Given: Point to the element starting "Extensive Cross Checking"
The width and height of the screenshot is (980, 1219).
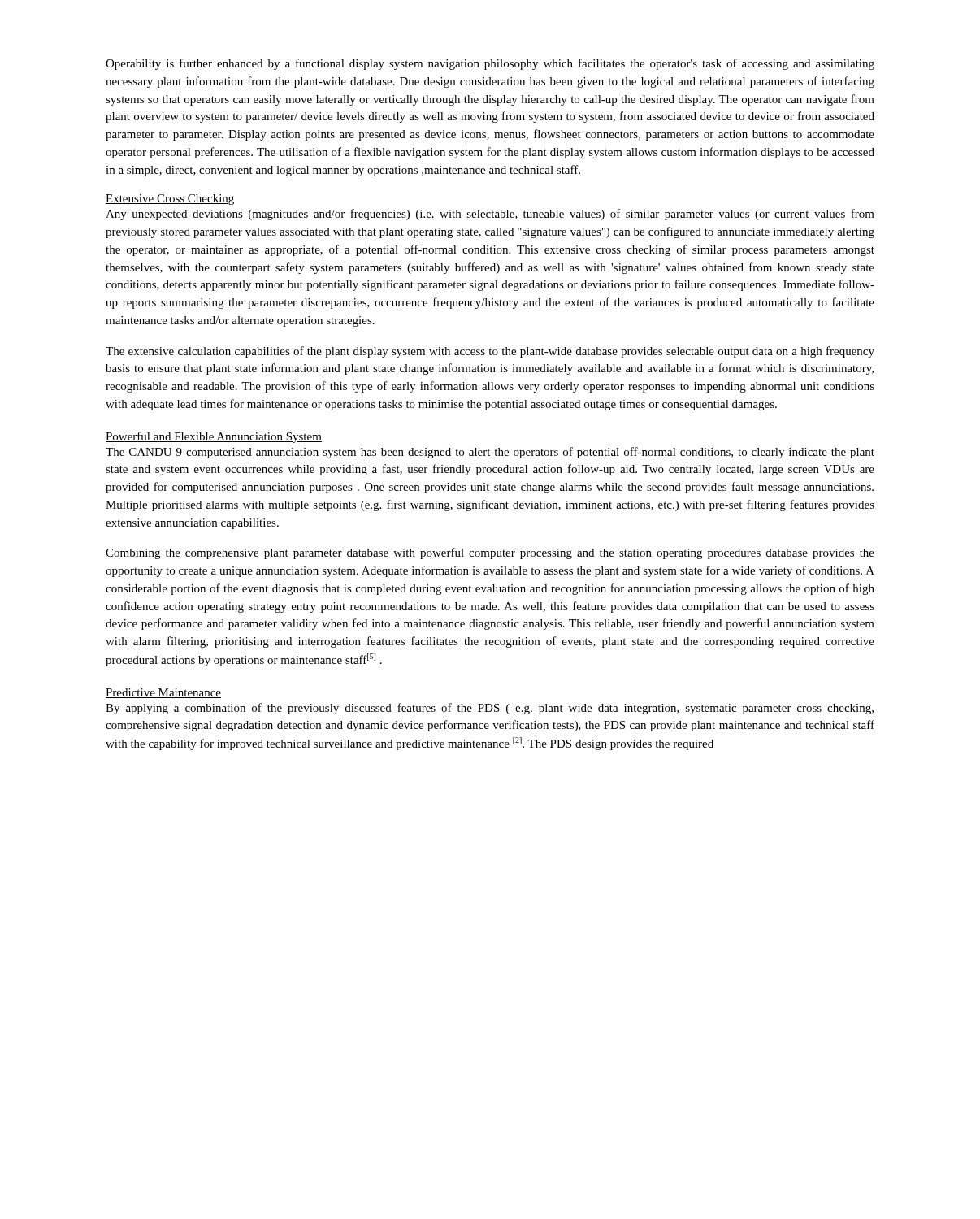Looking at the screenshot, I should coord(170,199).
